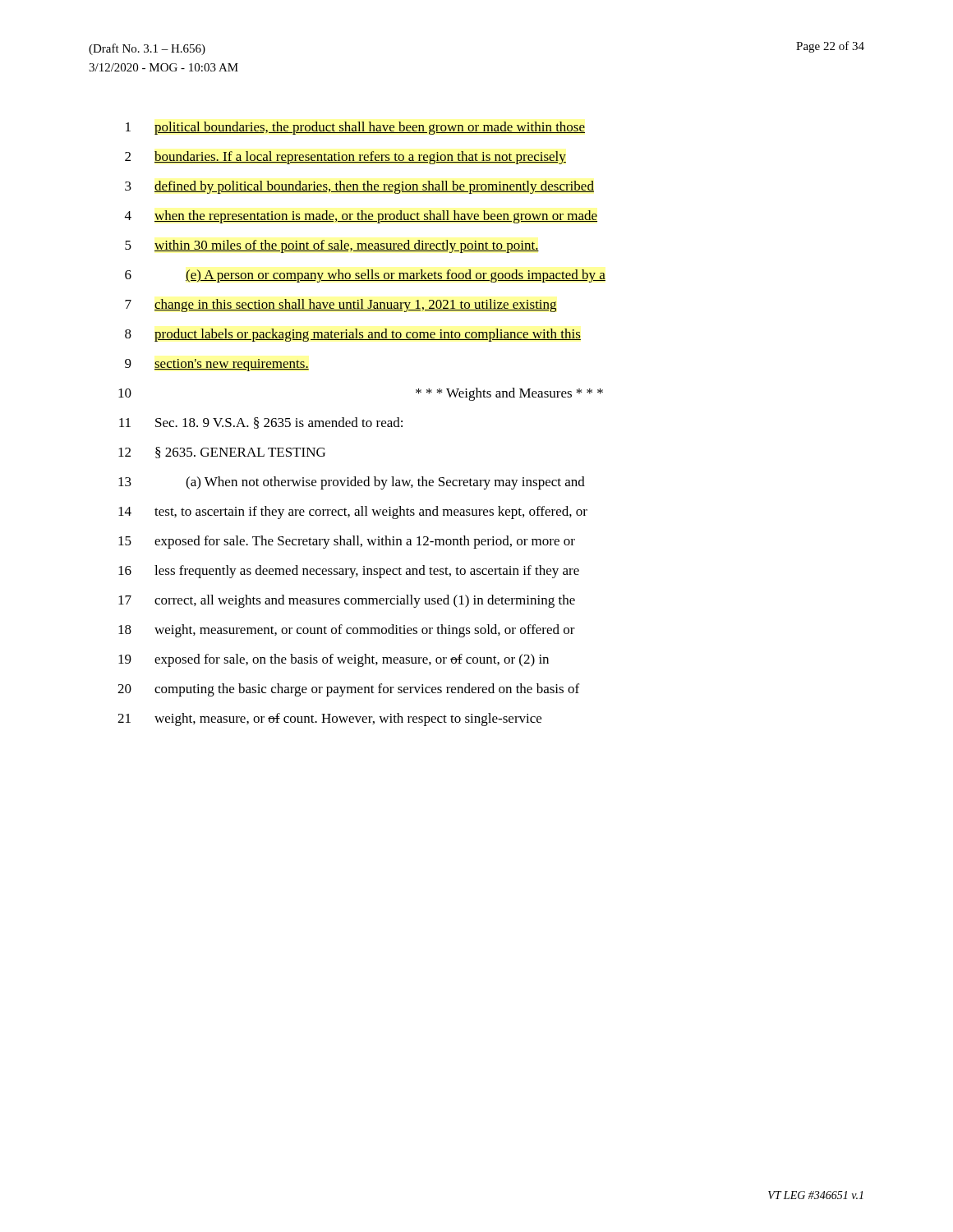Navigate to the passage starting "17 correct, all weights and"
This screenshot has height=1232, width=953.
coord(476,600)
